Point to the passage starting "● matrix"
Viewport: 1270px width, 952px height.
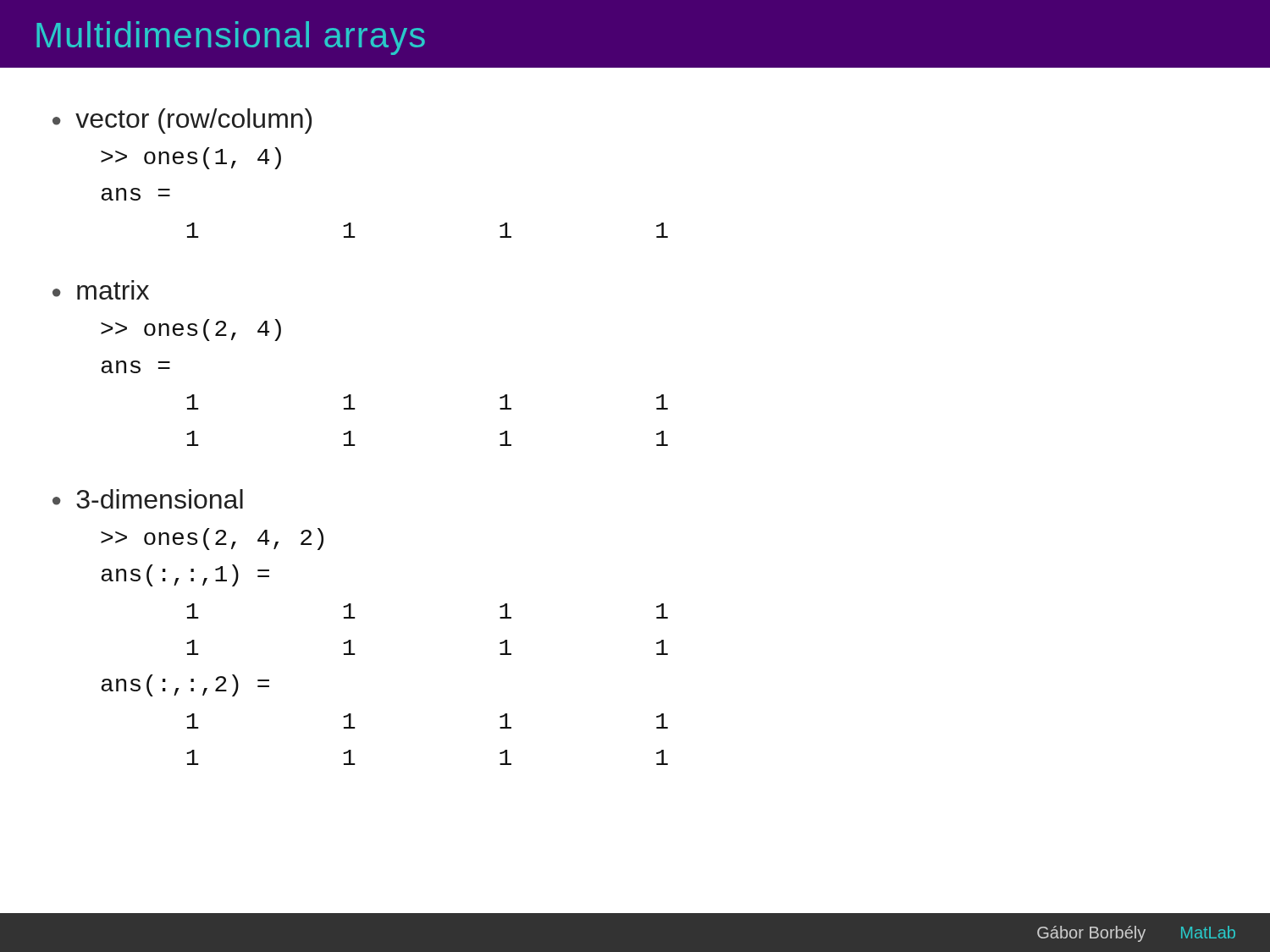click(x=100, y=291)
